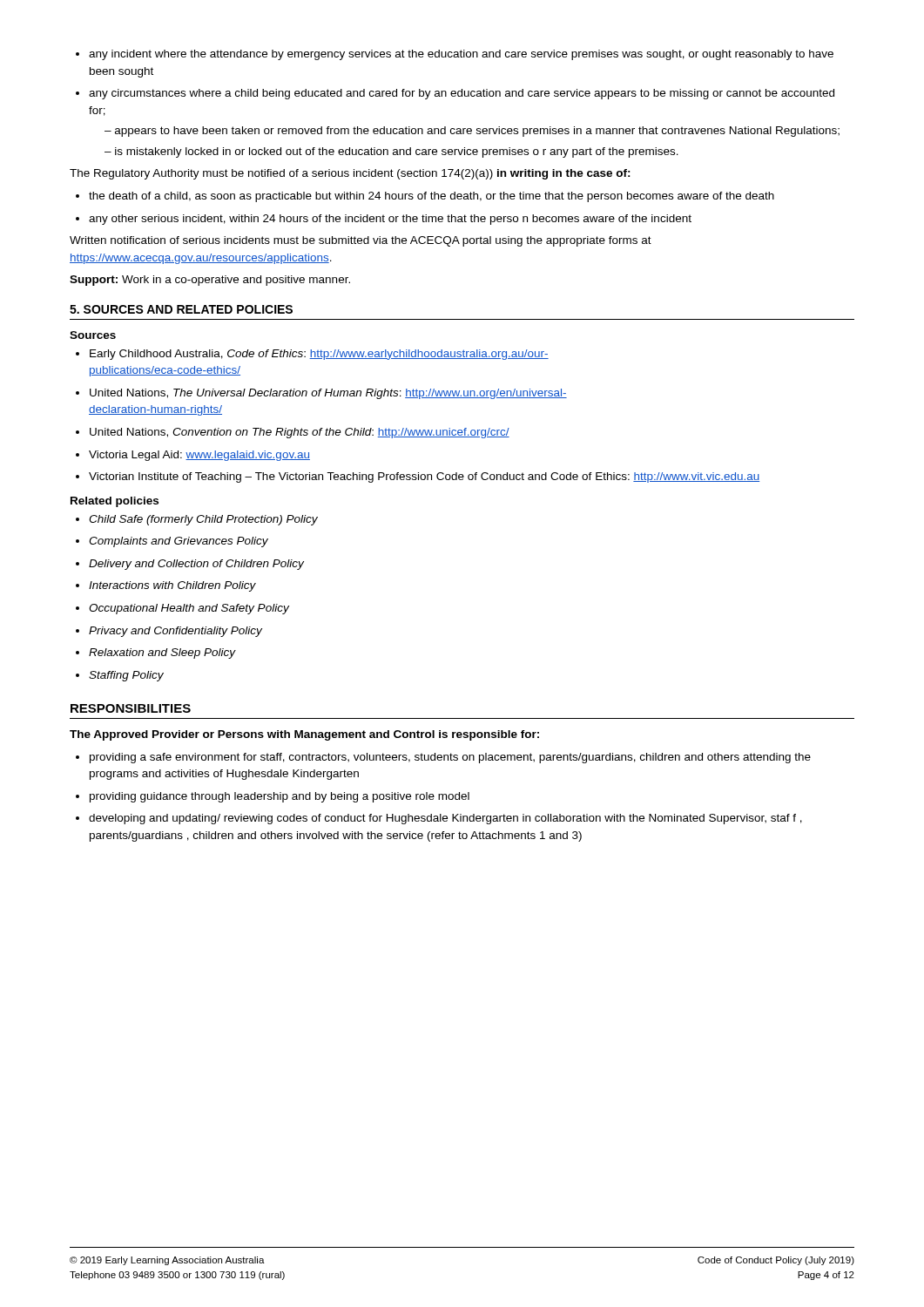Click the passage that begins "any circumstances where"

coord(462,122)
